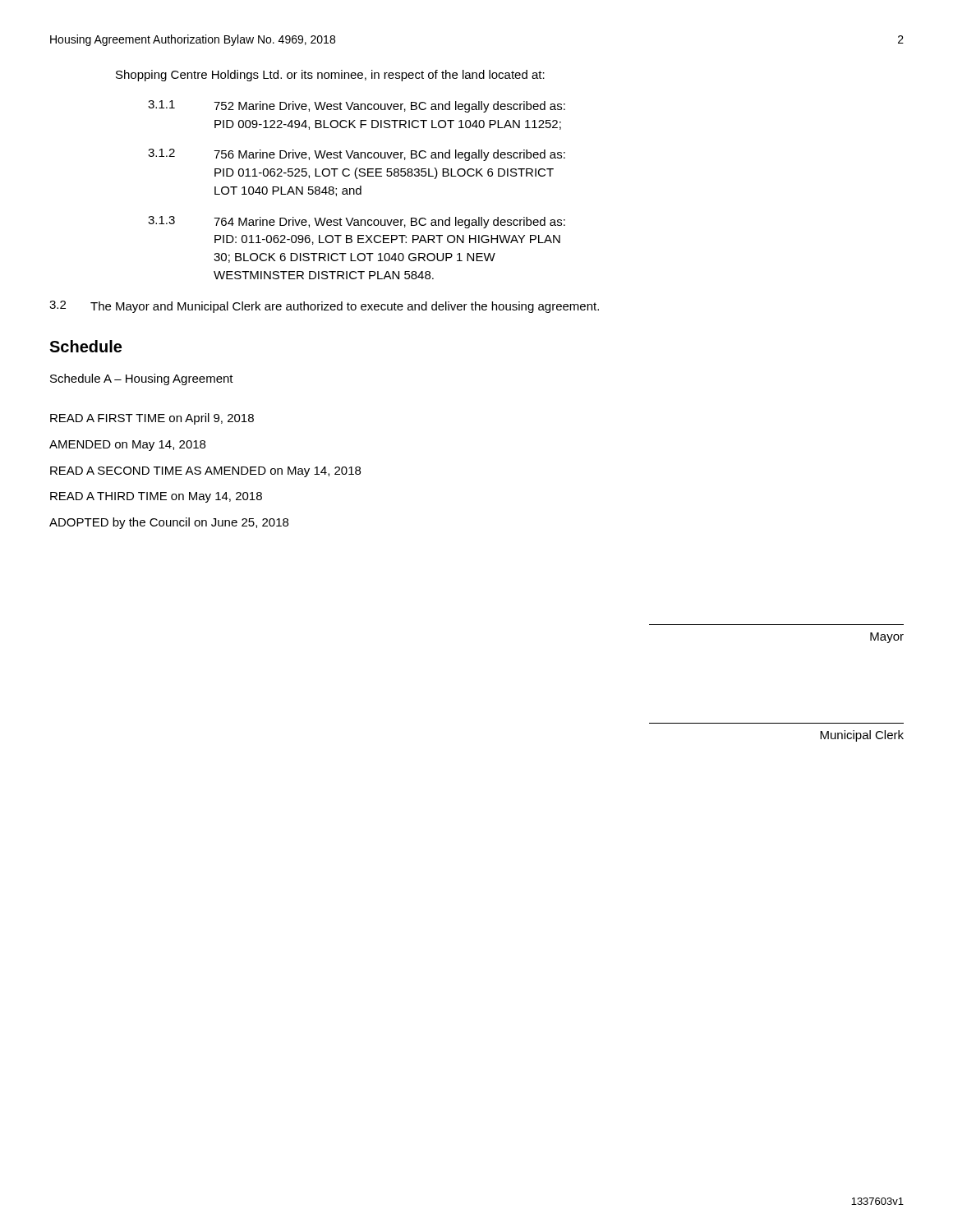Locate the passage starting "AMENDED on May 14, 2018"
Image resolution: width=953 pixels, height=1232 pixels.
[128, 444]
